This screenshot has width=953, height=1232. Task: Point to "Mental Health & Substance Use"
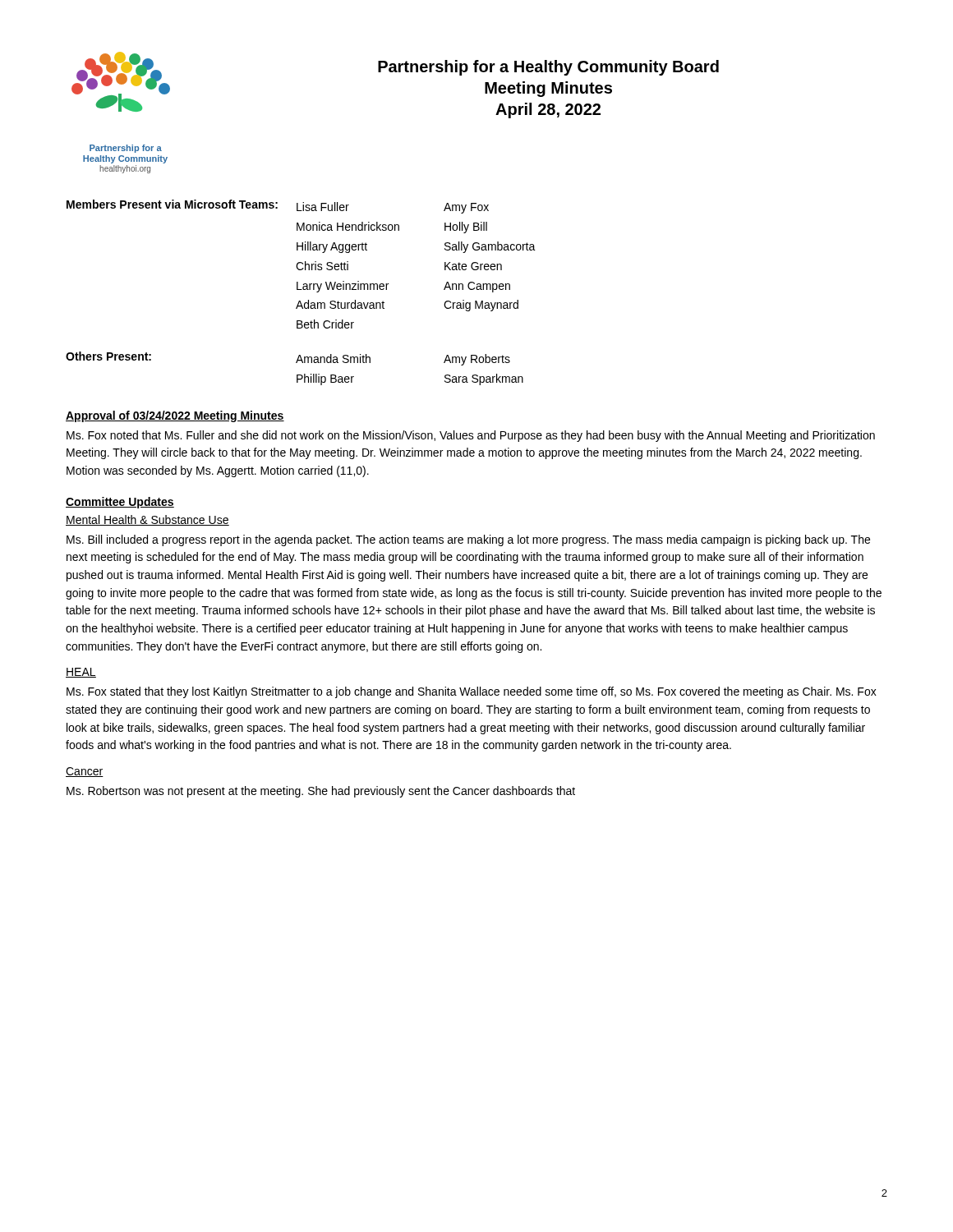point(147,520)
